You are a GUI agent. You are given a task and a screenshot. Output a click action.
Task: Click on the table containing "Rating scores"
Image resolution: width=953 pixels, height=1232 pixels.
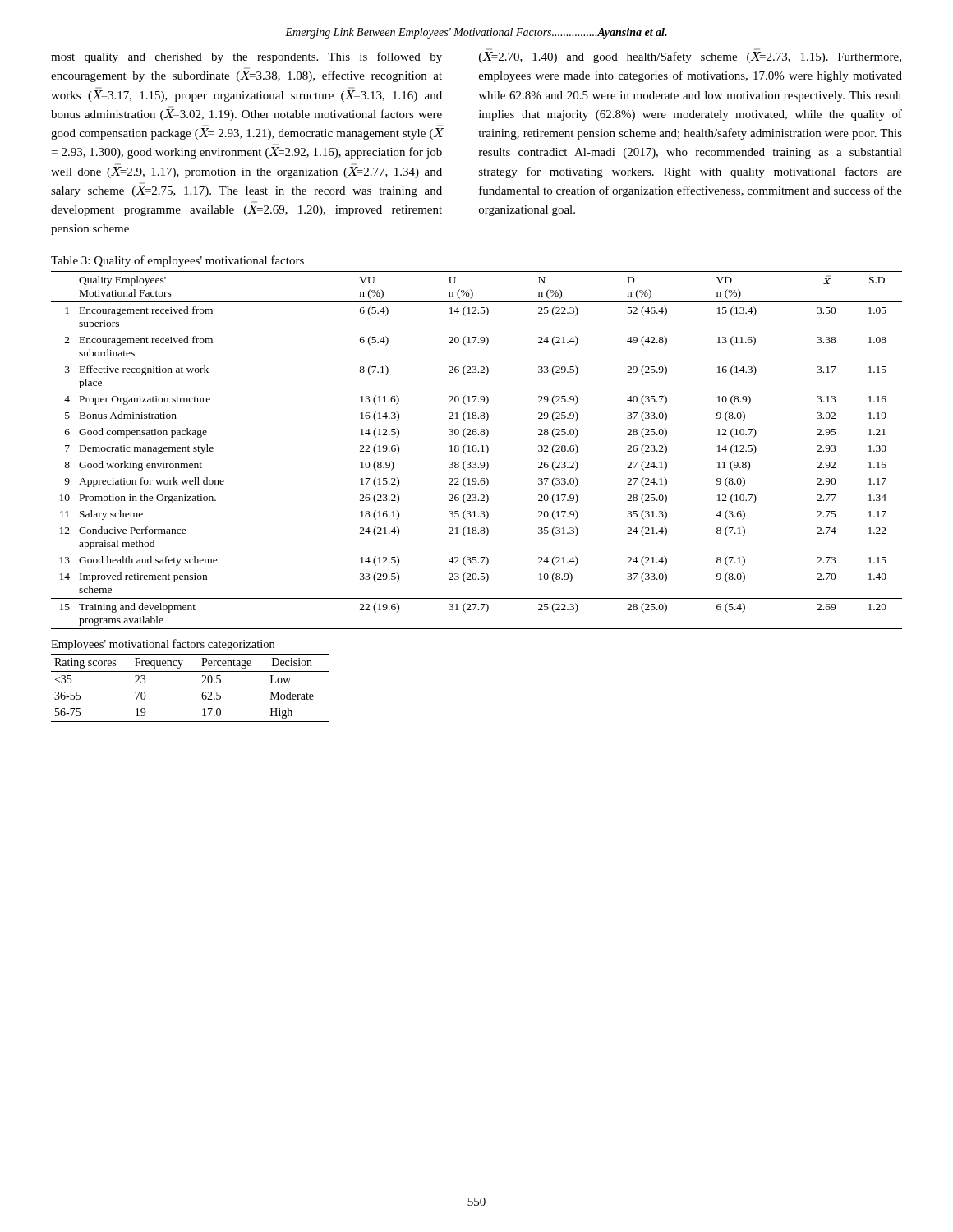click(x=476, y=687)
